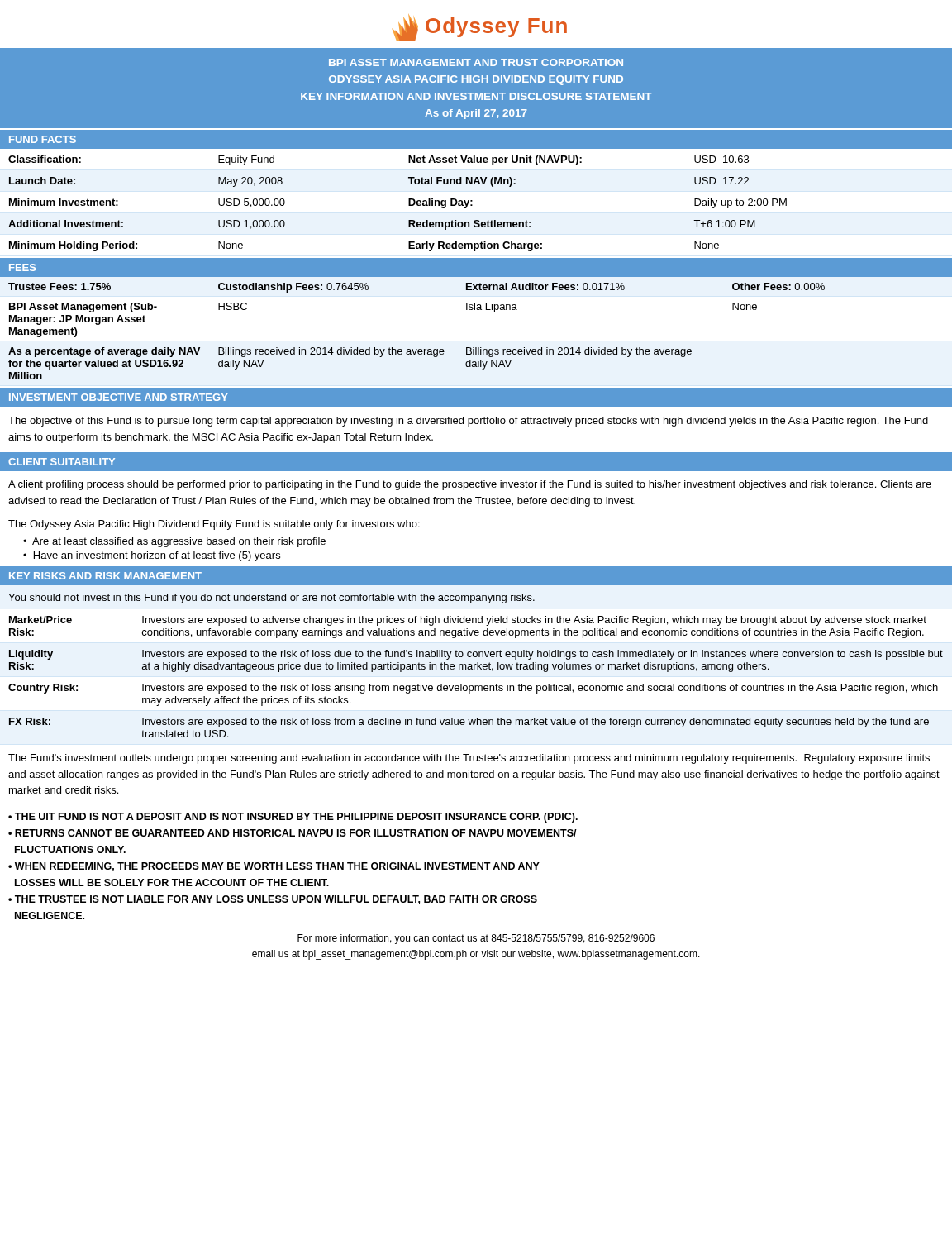Find the table that mentions "May 20, 2008"
The height and width of the screenshot is (1240, 952).
point(476,203)
